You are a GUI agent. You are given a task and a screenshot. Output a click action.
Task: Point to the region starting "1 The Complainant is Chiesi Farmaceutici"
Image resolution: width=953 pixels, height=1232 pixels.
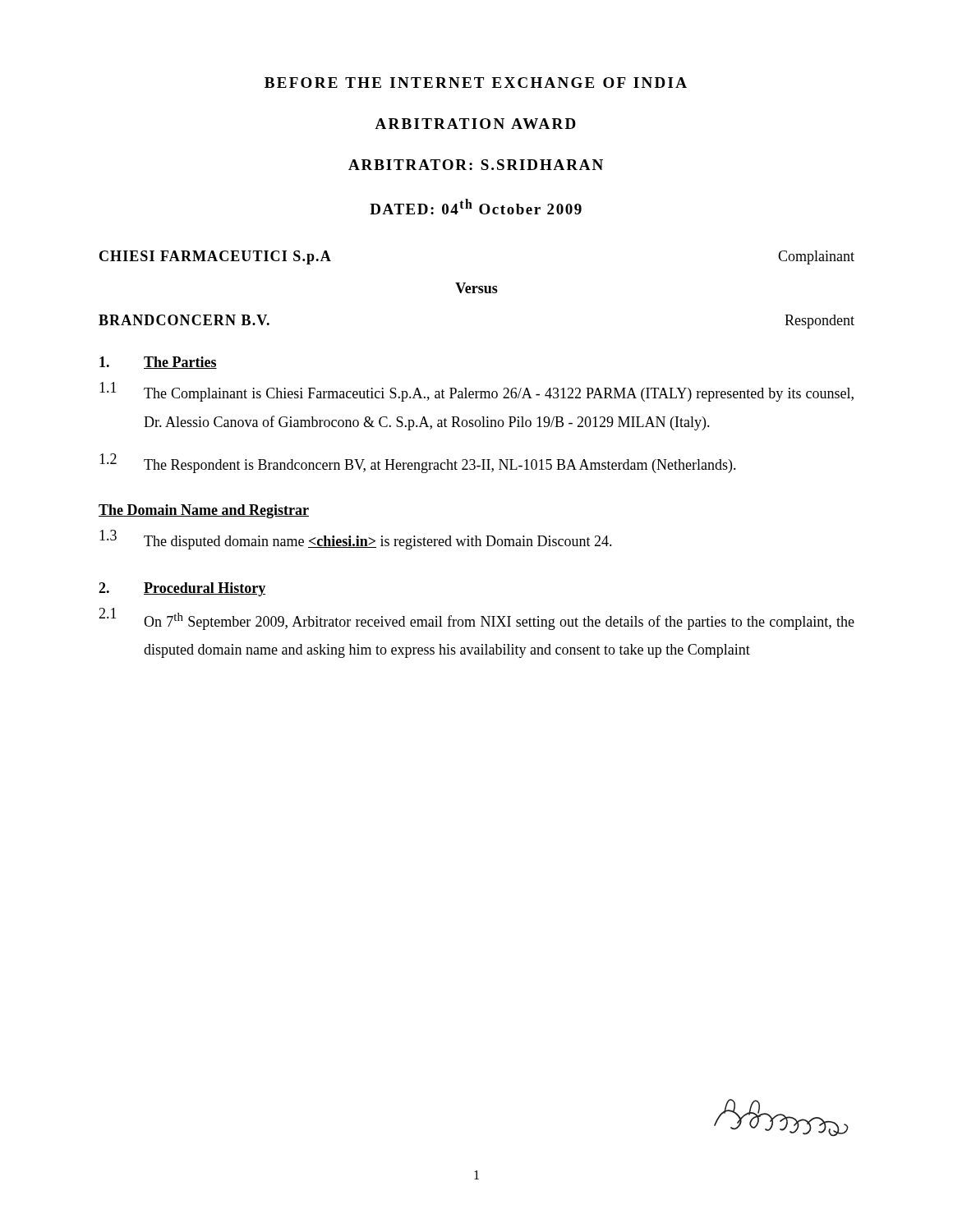[476, 408]
